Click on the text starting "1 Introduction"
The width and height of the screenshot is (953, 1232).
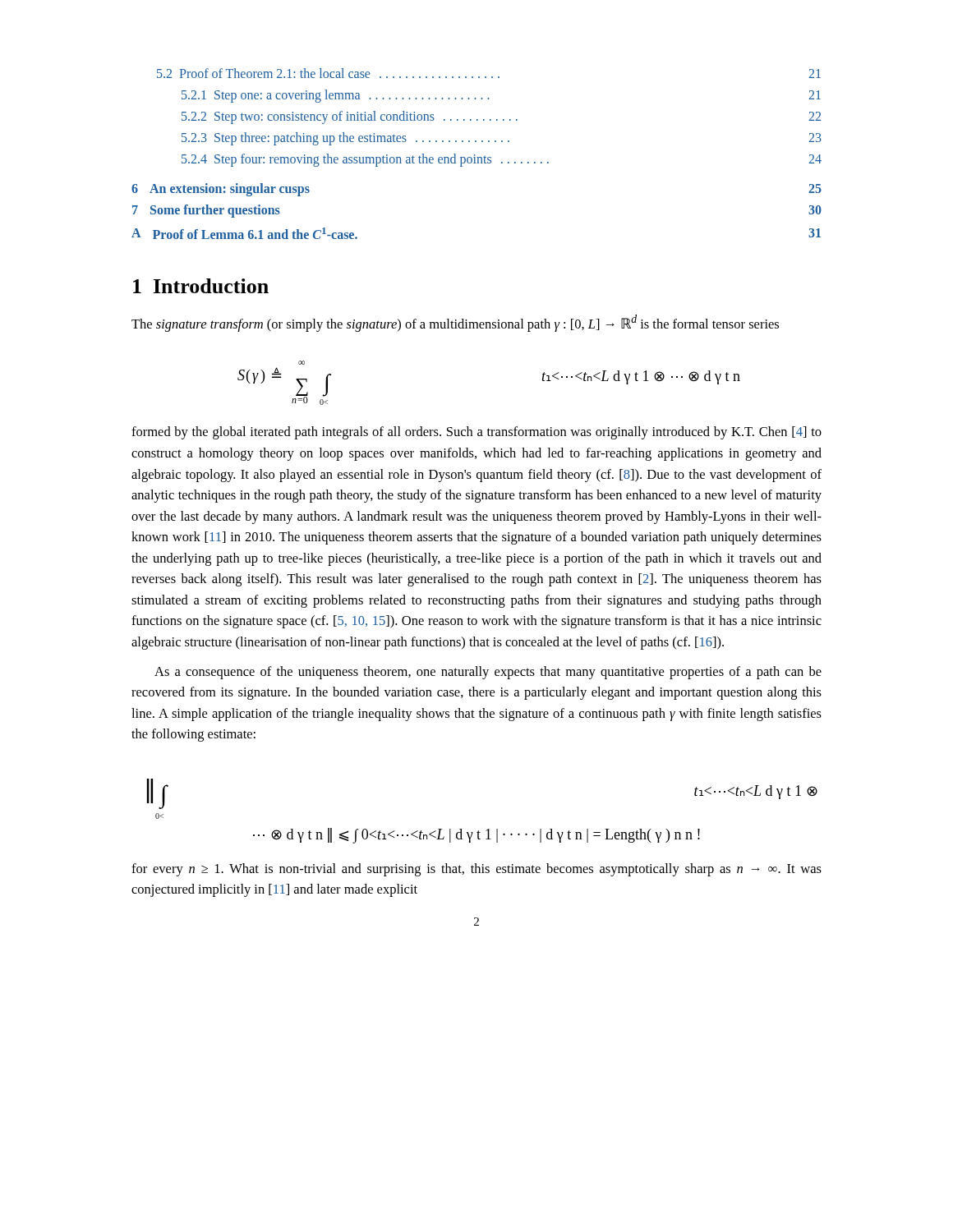pos(201,286)
